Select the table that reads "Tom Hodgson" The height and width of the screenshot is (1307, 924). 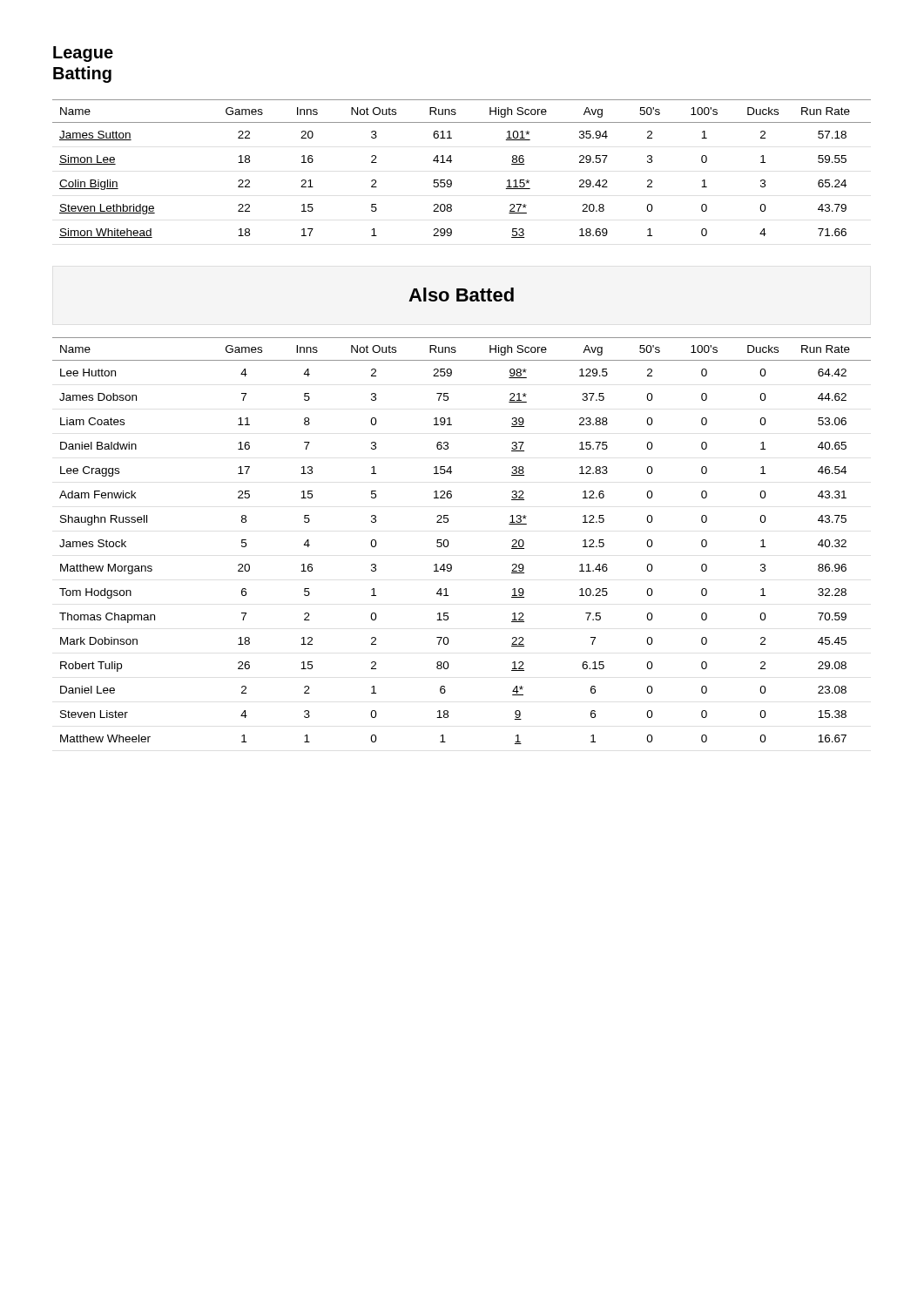click(462, 544)
